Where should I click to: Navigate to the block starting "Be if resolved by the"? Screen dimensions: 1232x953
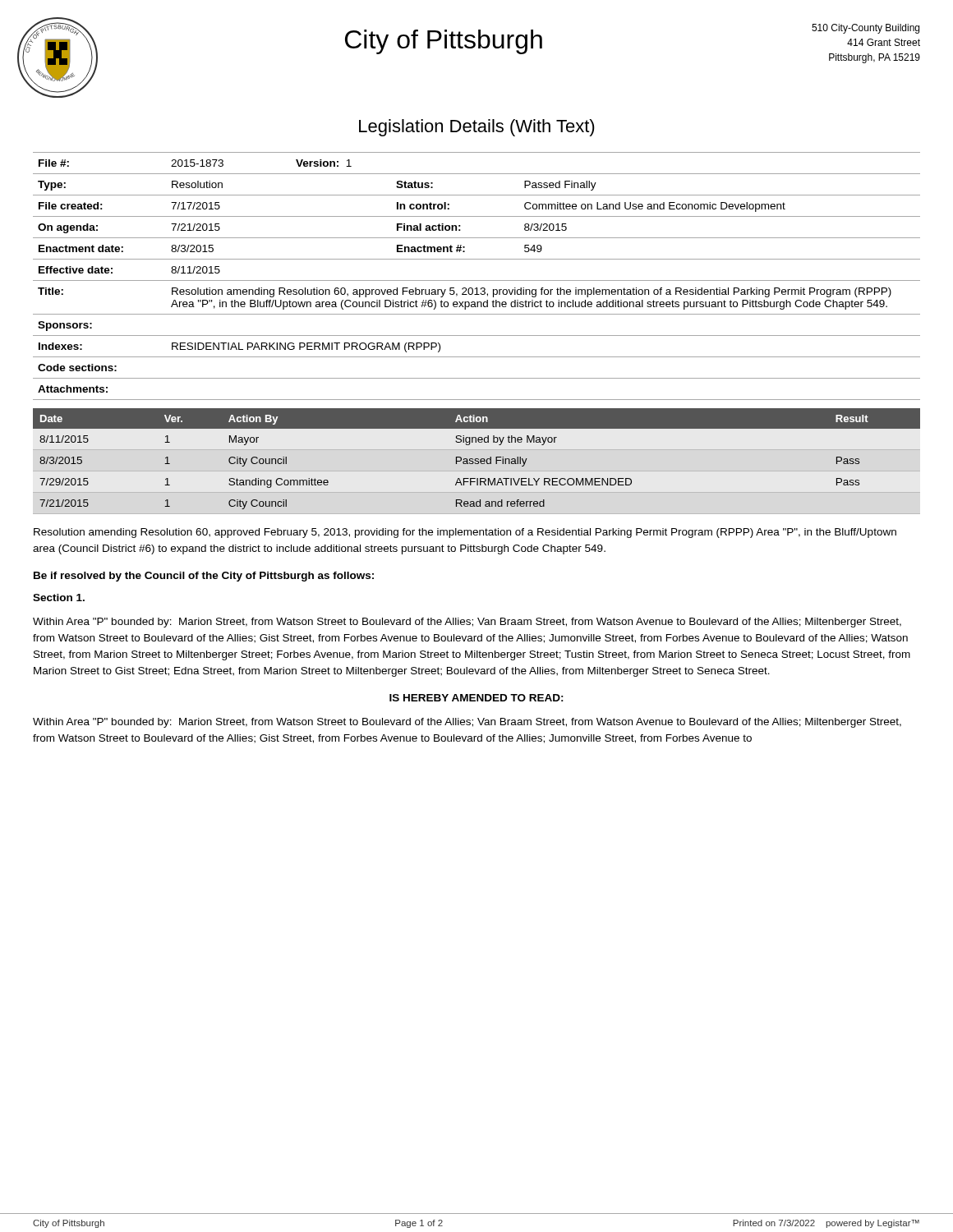pyautogui.click(x=204, y=575)
